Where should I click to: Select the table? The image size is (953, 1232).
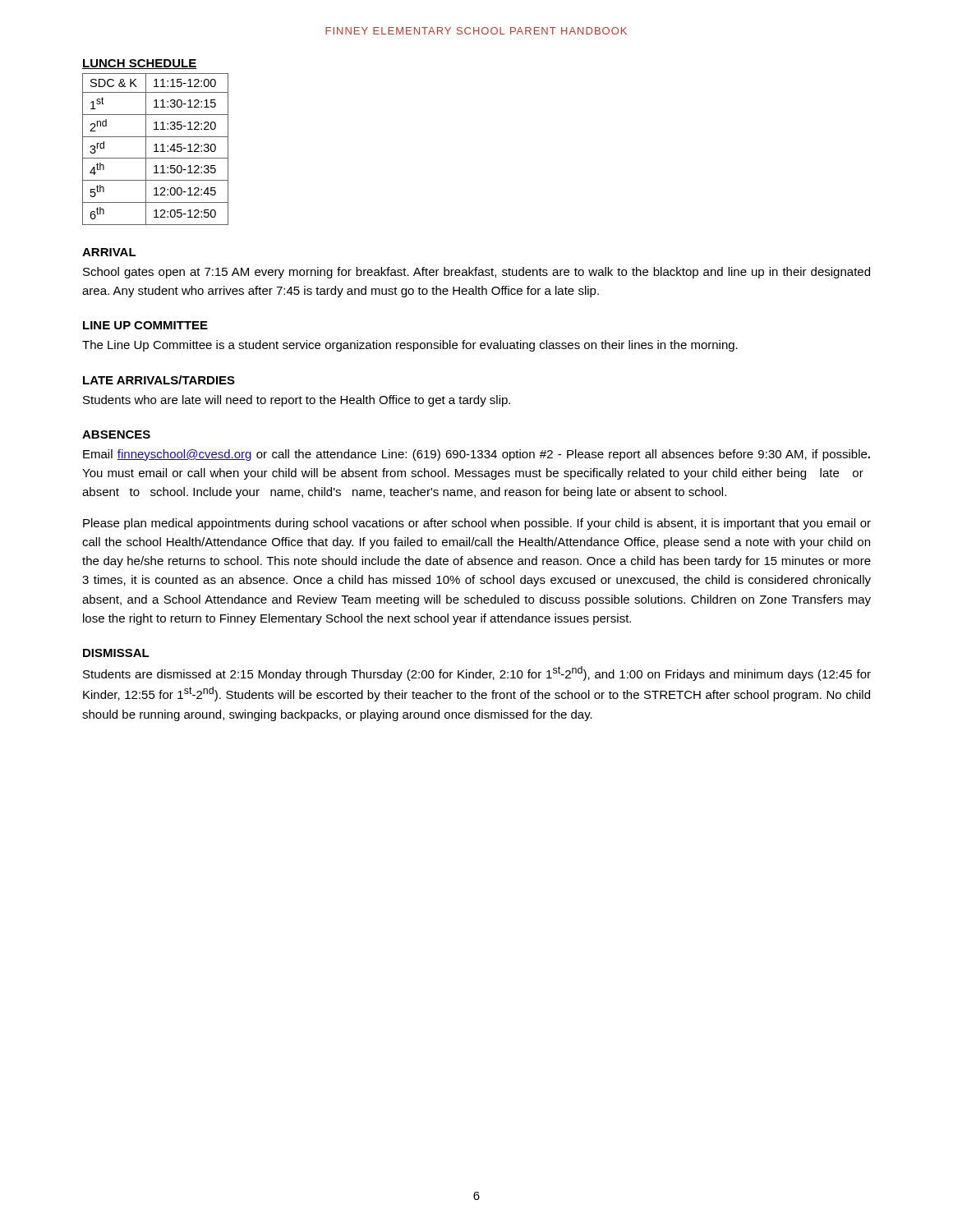(476, 149)
